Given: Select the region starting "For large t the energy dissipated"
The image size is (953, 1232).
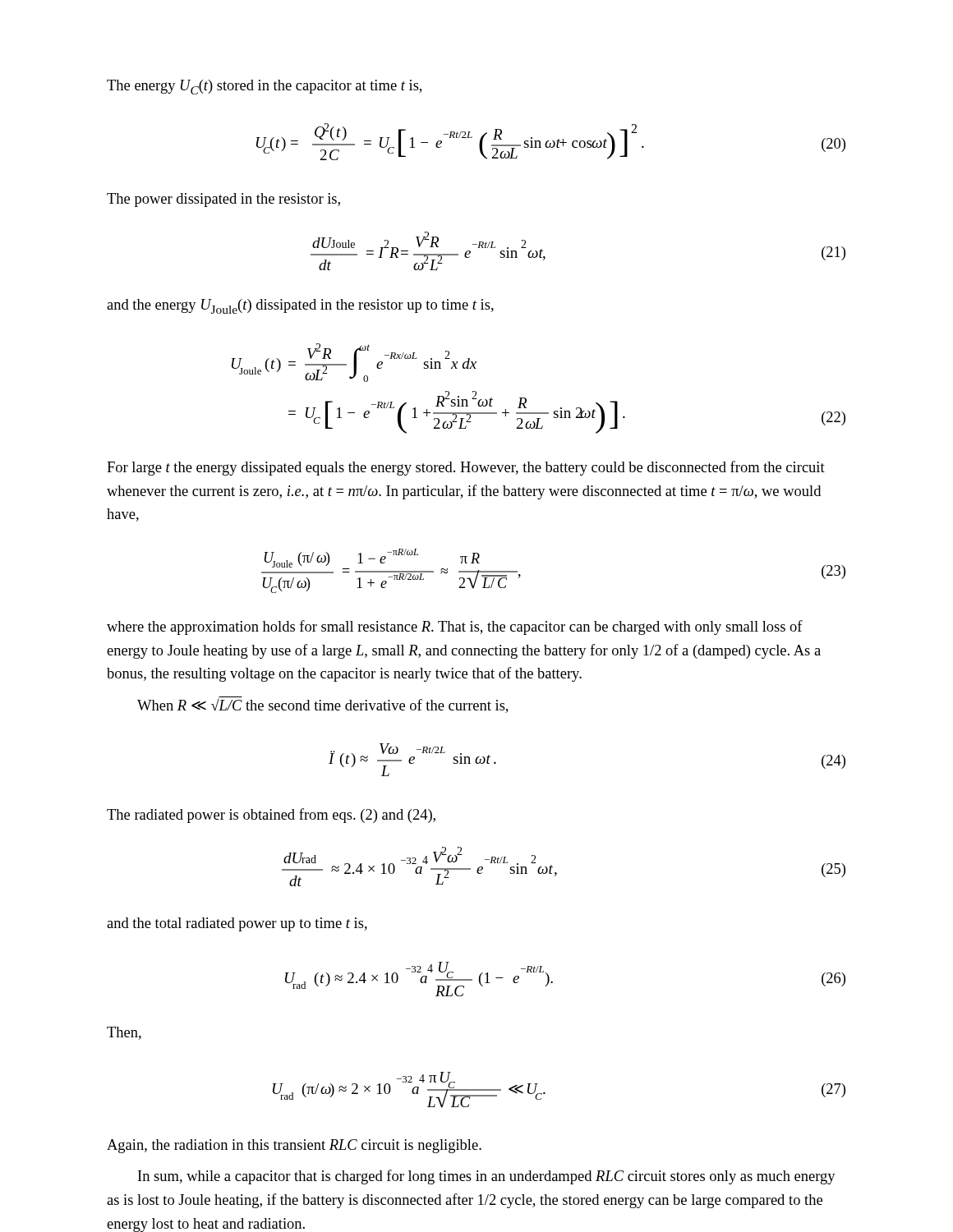Looking at the screenshot, I should pos(466,491).
